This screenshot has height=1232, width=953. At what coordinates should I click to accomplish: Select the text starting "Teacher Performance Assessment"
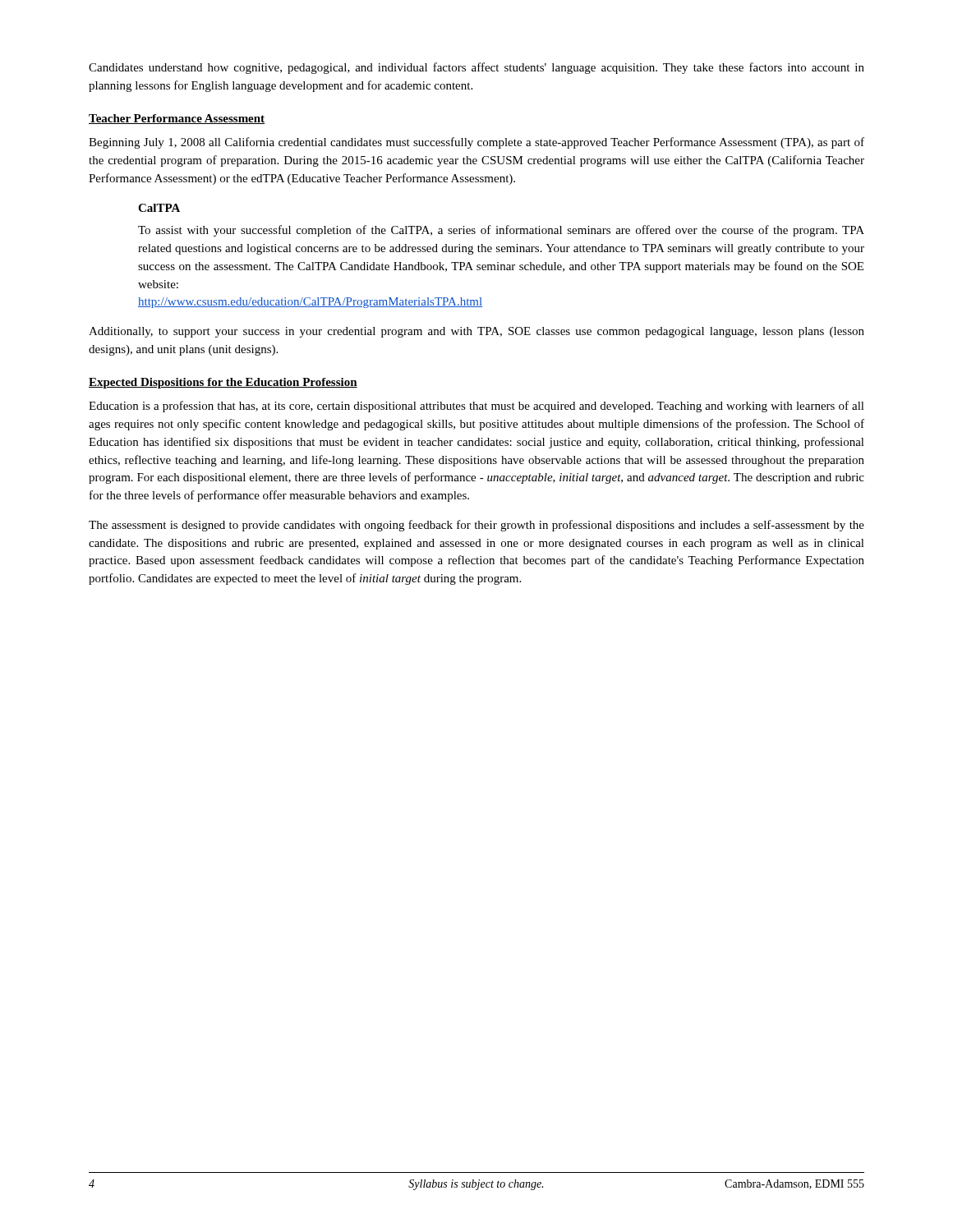click(x=177, y=118)
